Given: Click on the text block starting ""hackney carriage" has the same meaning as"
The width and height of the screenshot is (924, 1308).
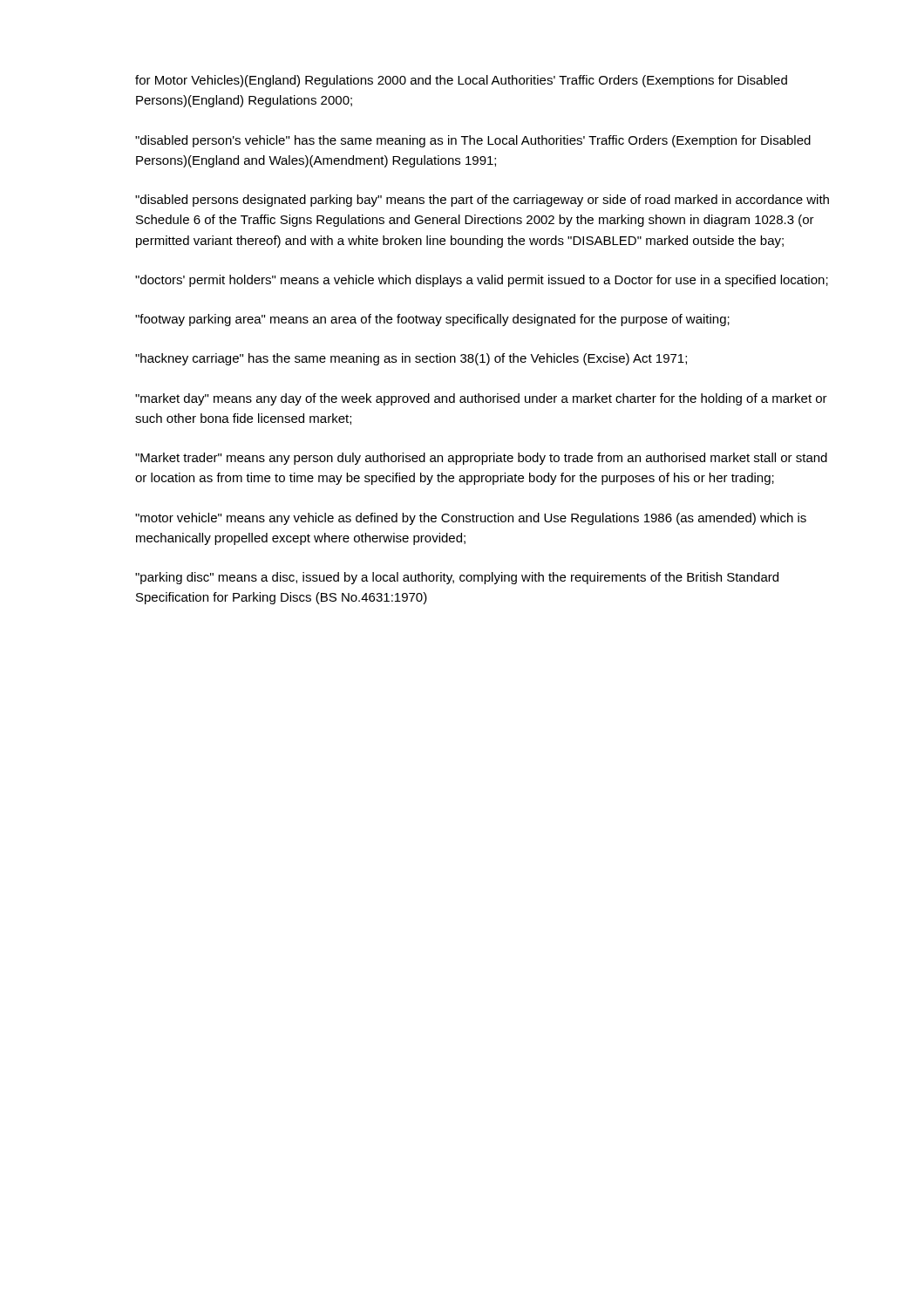Looking at the screenshot, I should point(412,358).
